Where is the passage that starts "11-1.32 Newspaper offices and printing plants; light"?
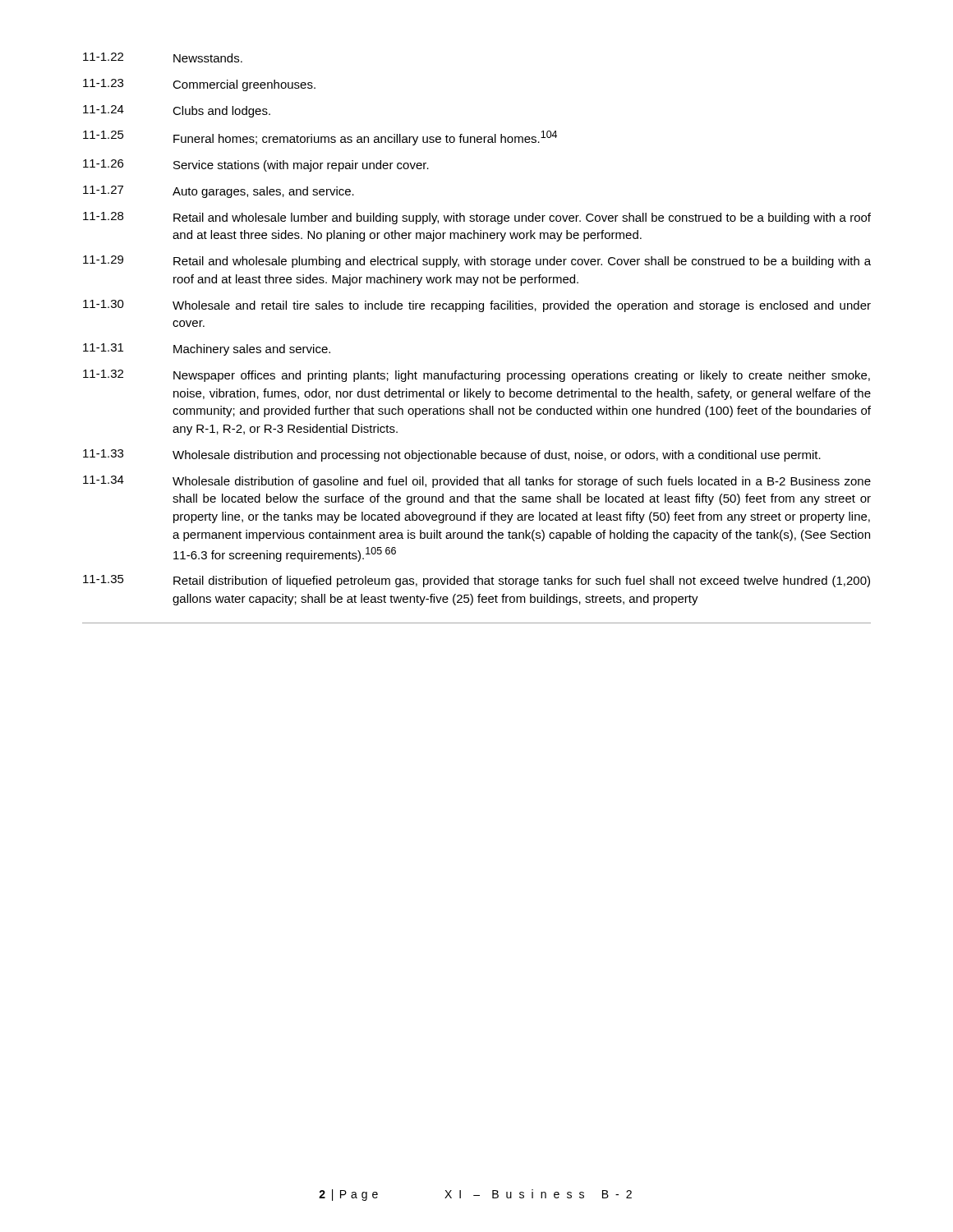This screenshot has width=953, height=1232. (476, 402)
